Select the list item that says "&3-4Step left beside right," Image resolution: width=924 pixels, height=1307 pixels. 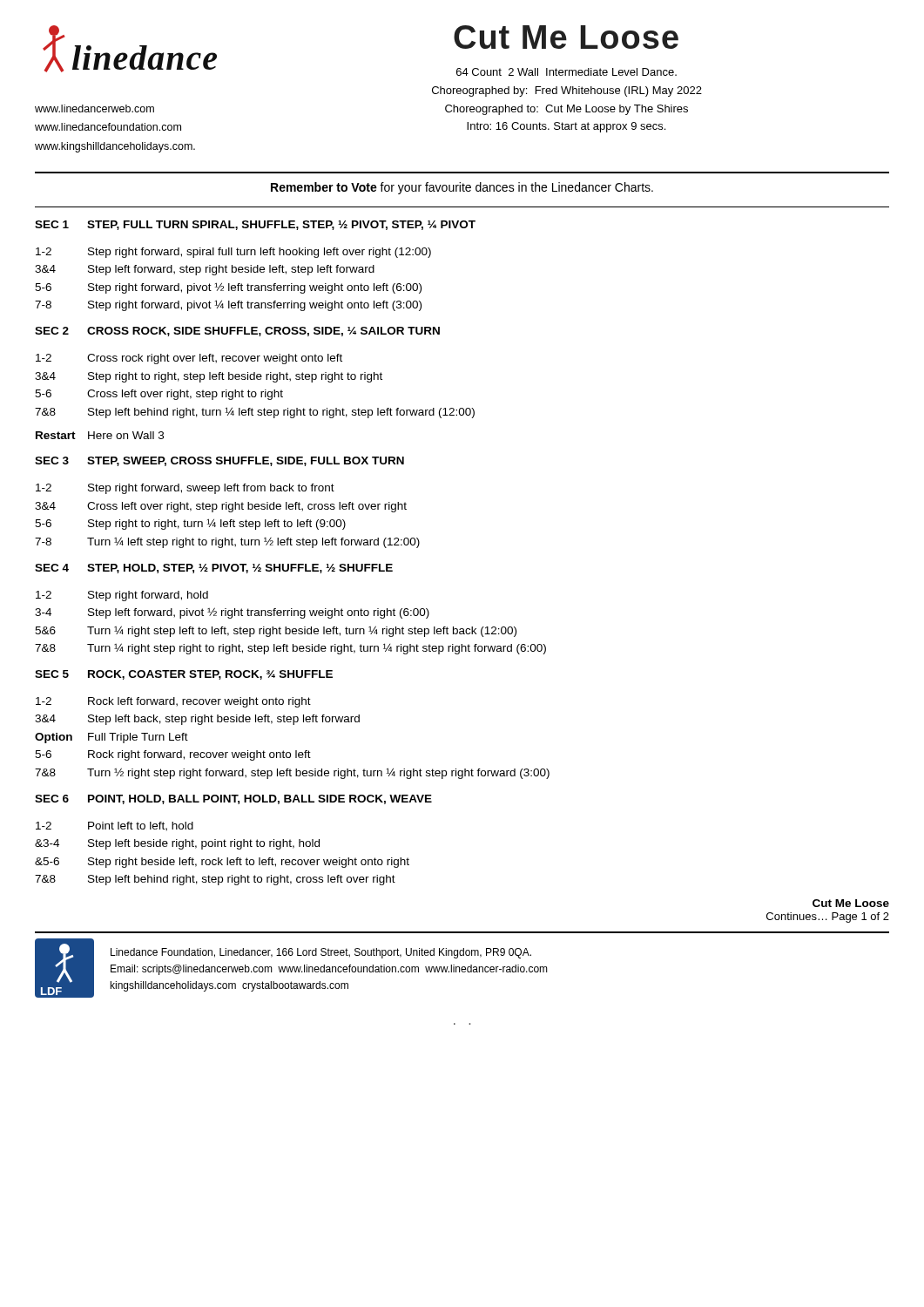[x=178, y=843]
